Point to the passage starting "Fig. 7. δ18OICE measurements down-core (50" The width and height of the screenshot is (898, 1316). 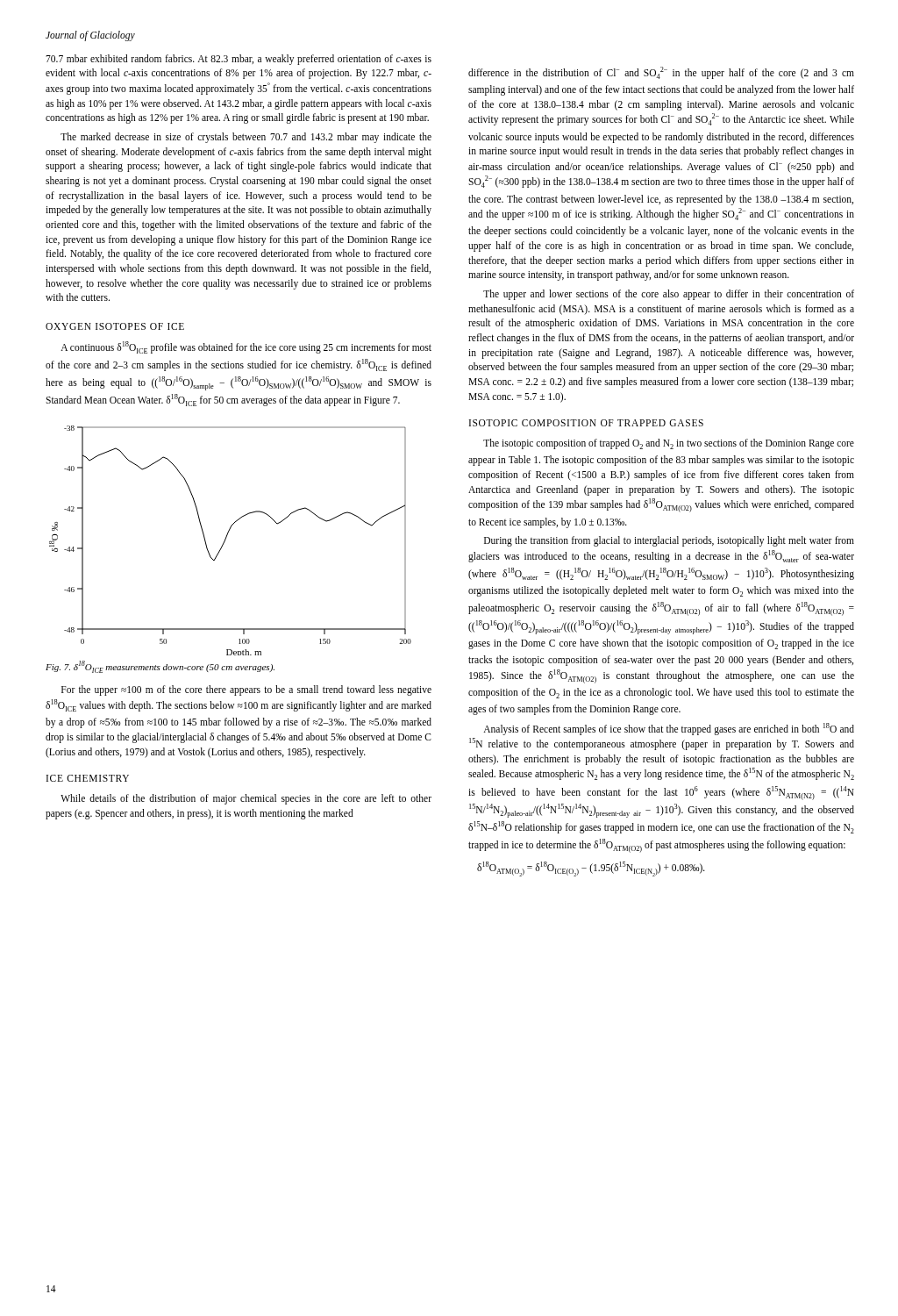tap(161, 667)
